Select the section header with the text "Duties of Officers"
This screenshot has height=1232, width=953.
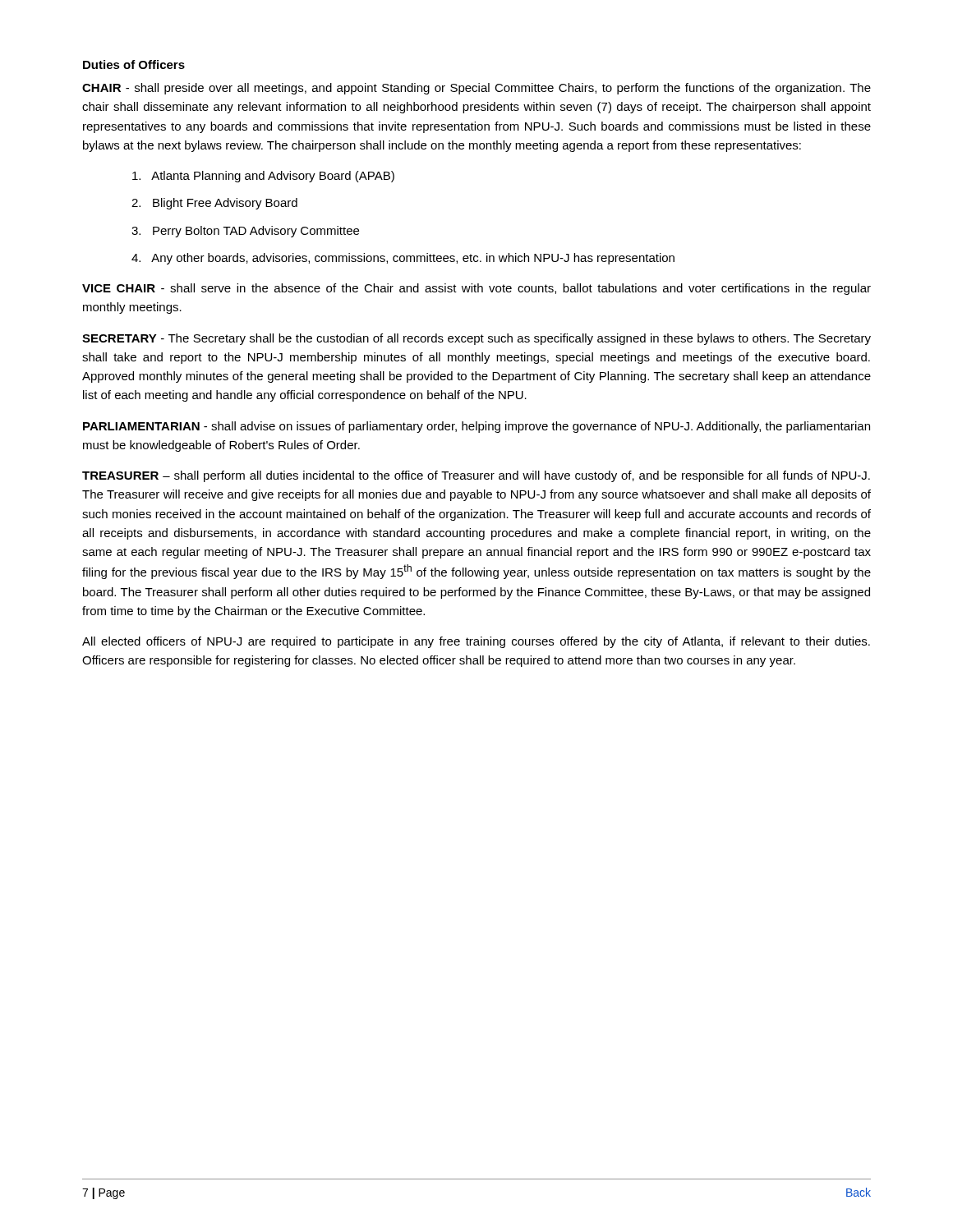(x=134, y=64)
